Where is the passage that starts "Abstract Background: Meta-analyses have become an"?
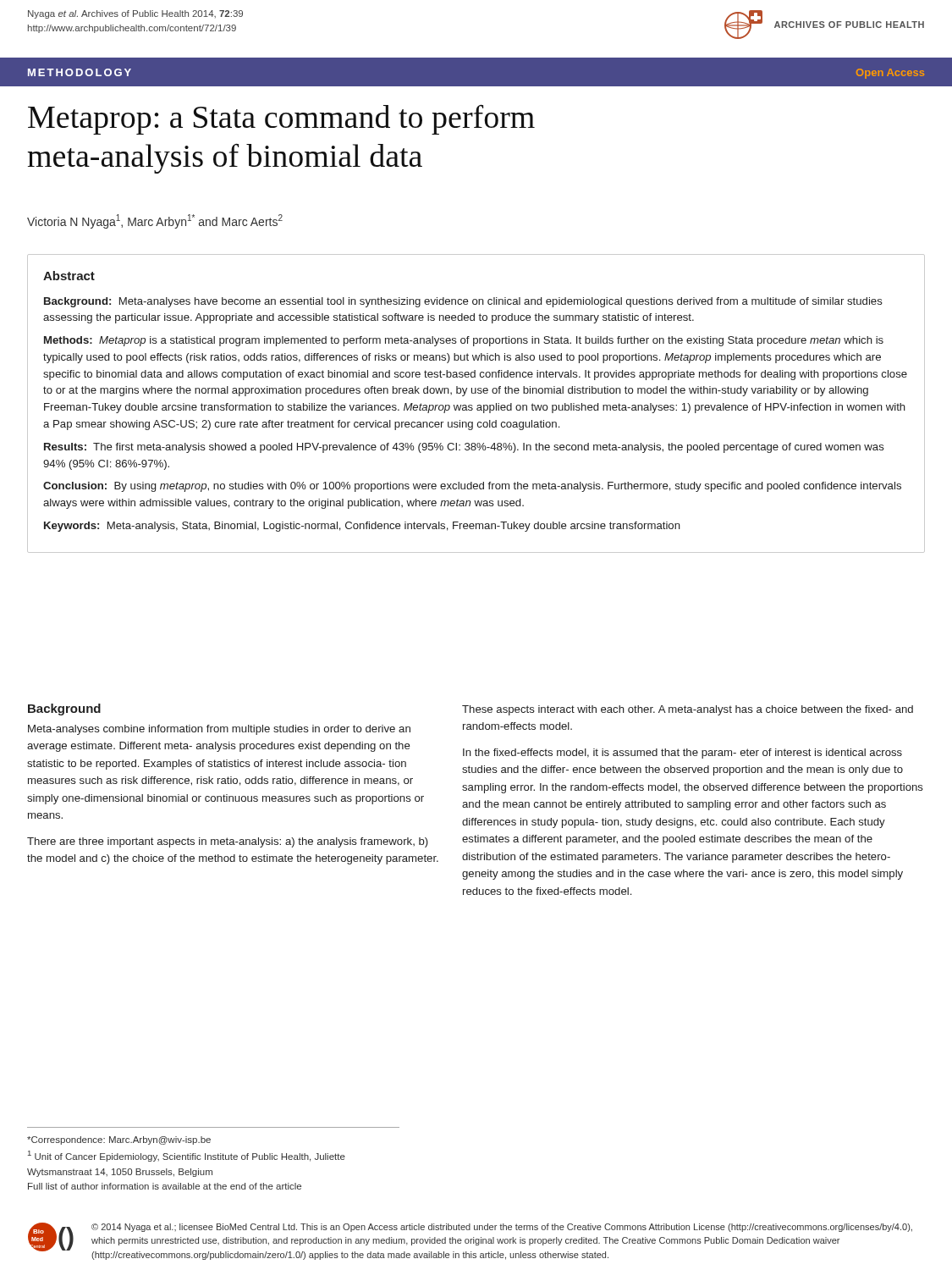 [476, 400]
